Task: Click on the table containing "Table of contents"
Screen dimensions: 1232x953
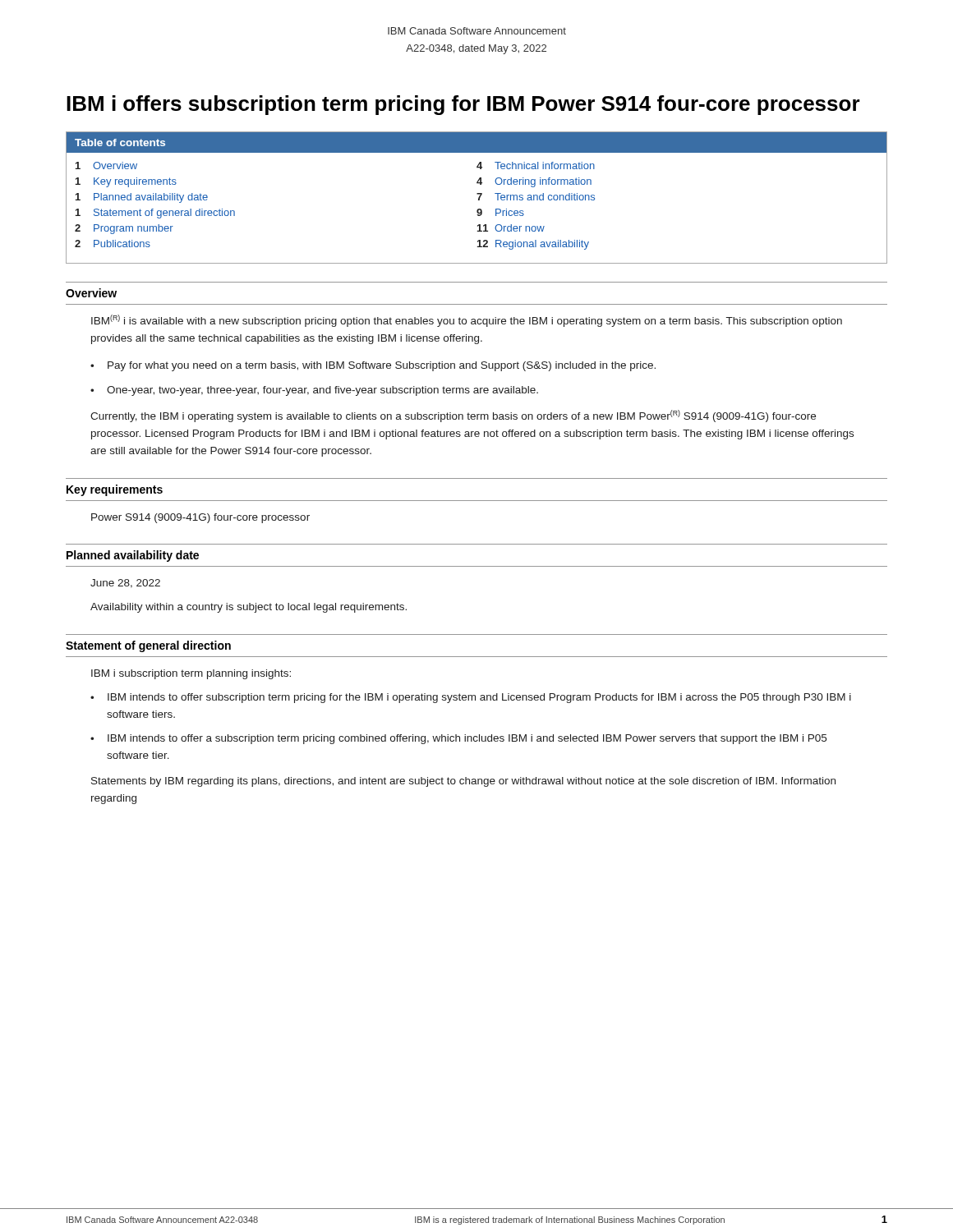Action: [x=476, y=198]
